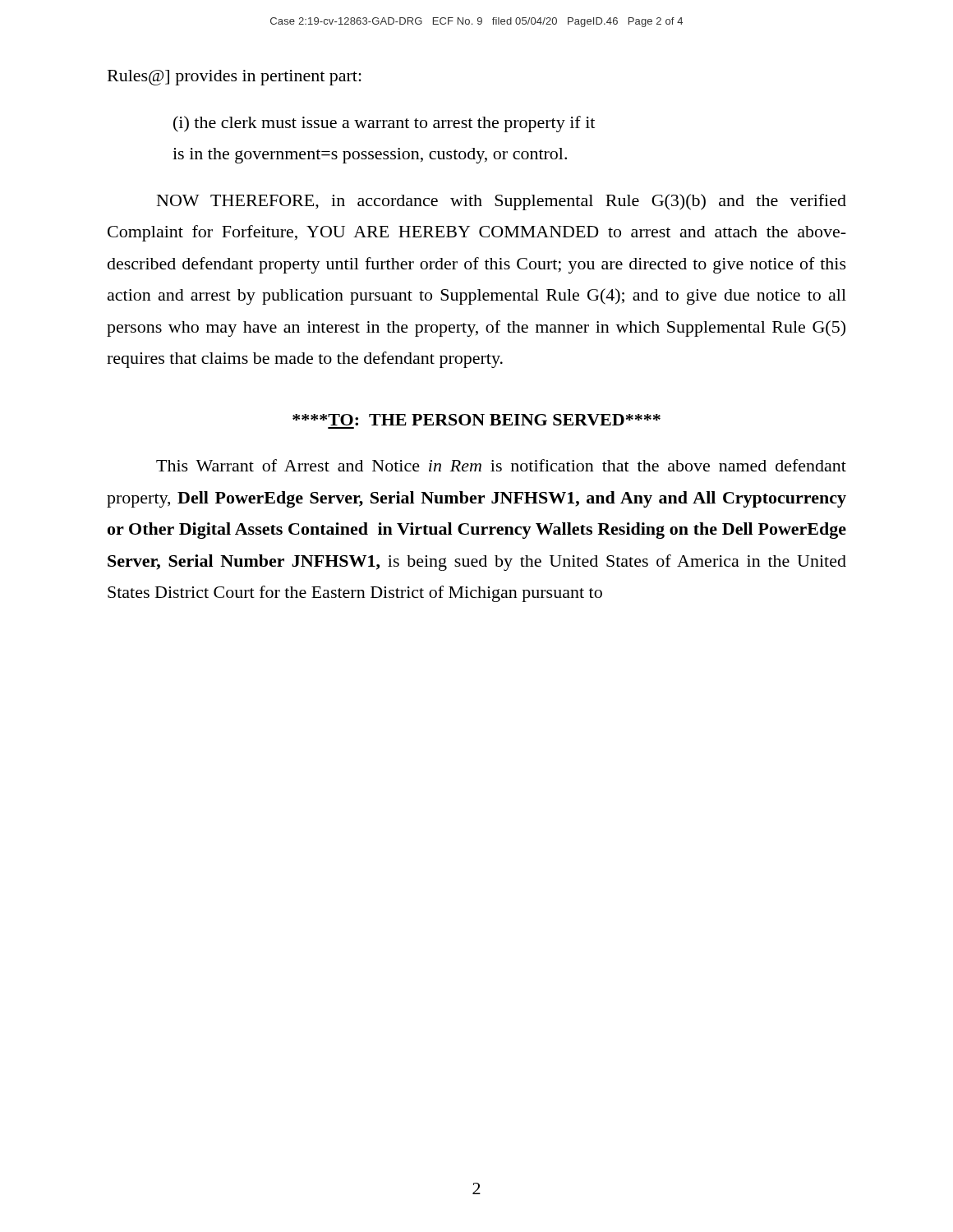Locate the region starting "Rules@] provides in pertinent"

click(x=235, y=75)
